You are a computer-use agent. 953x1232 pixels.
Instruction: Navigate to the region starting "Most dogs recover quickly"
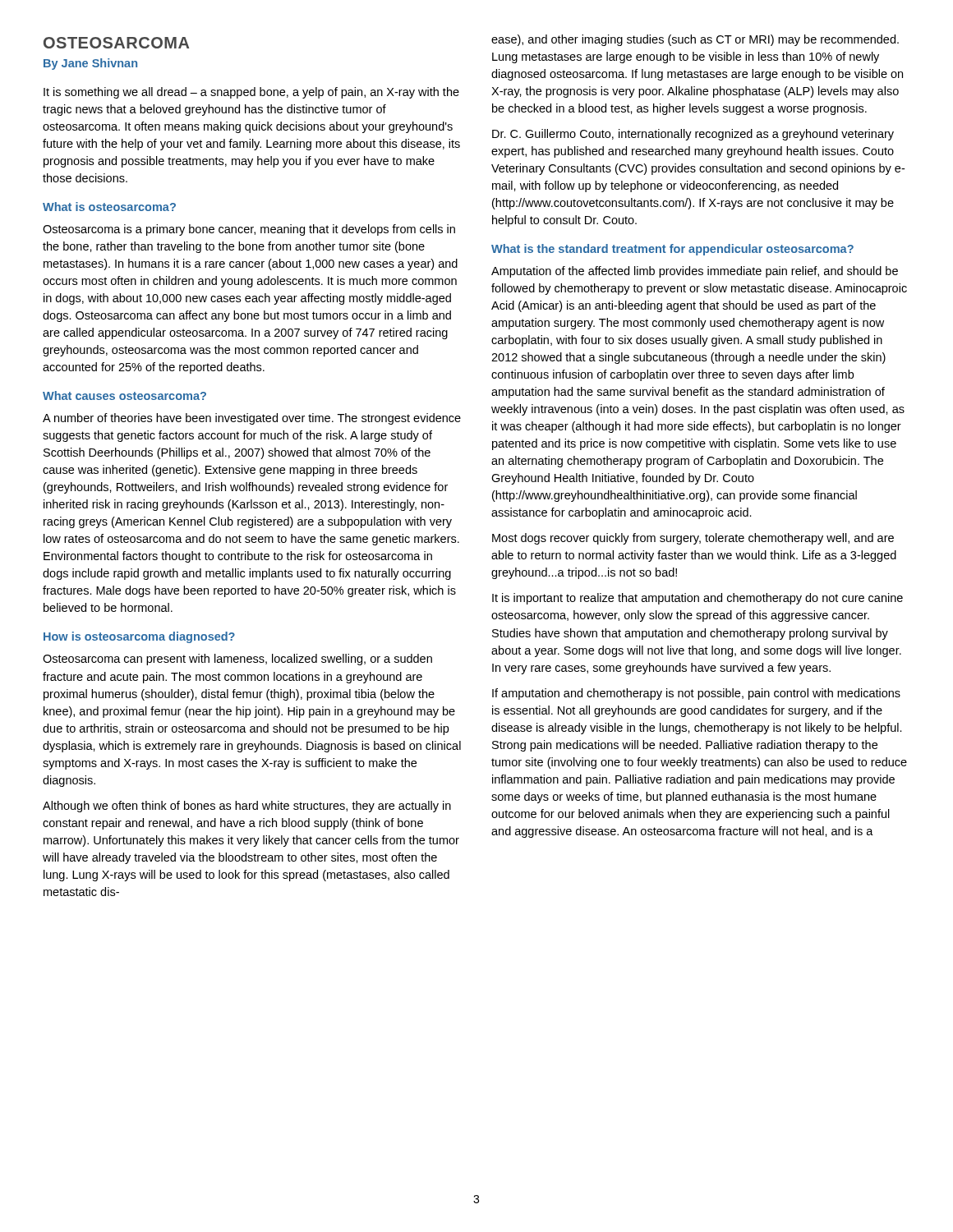[694, 556]
